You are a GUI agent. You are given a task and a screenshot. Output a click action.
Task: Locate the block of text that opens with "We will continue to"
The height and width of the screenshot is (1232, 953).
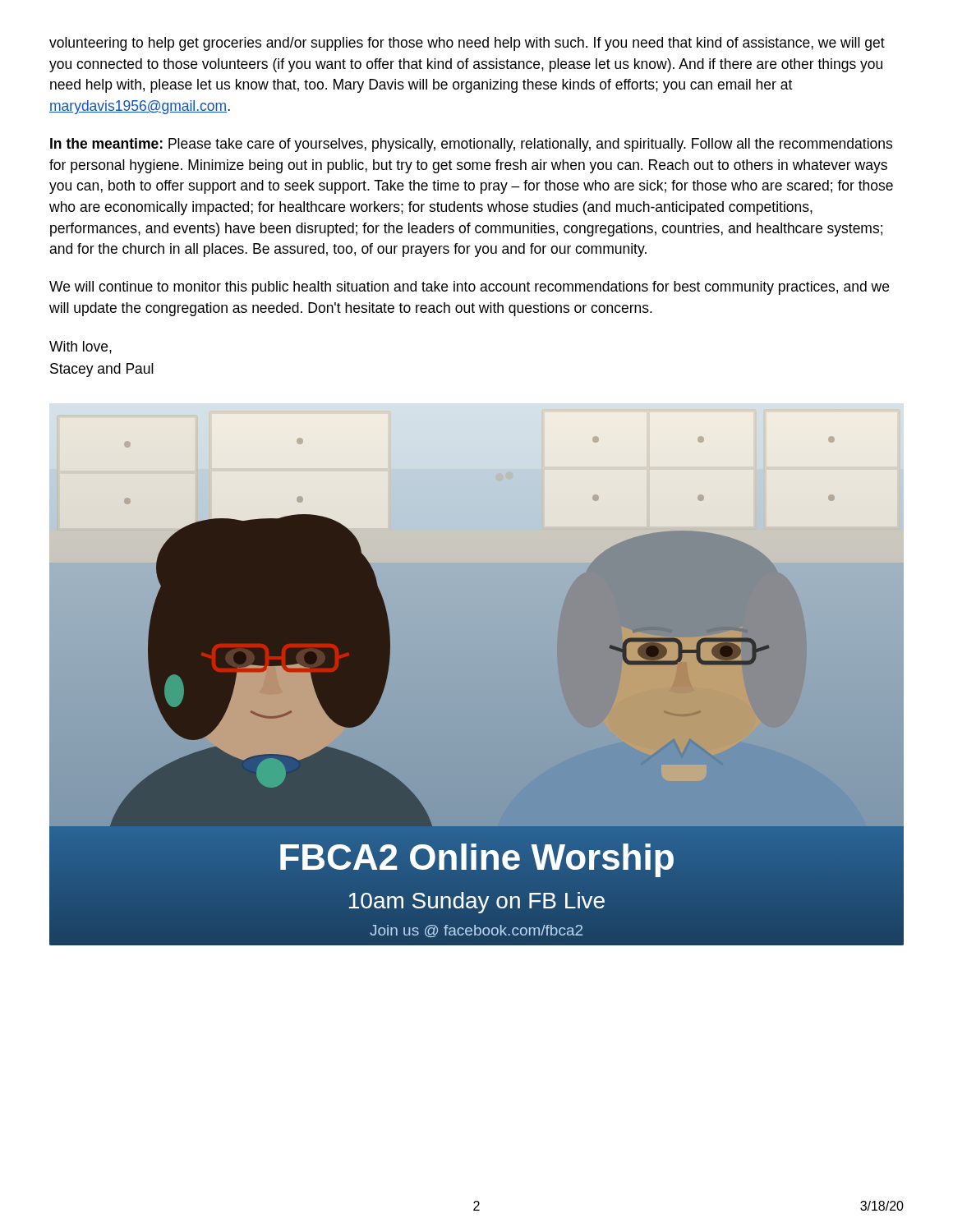coord(469,297)
